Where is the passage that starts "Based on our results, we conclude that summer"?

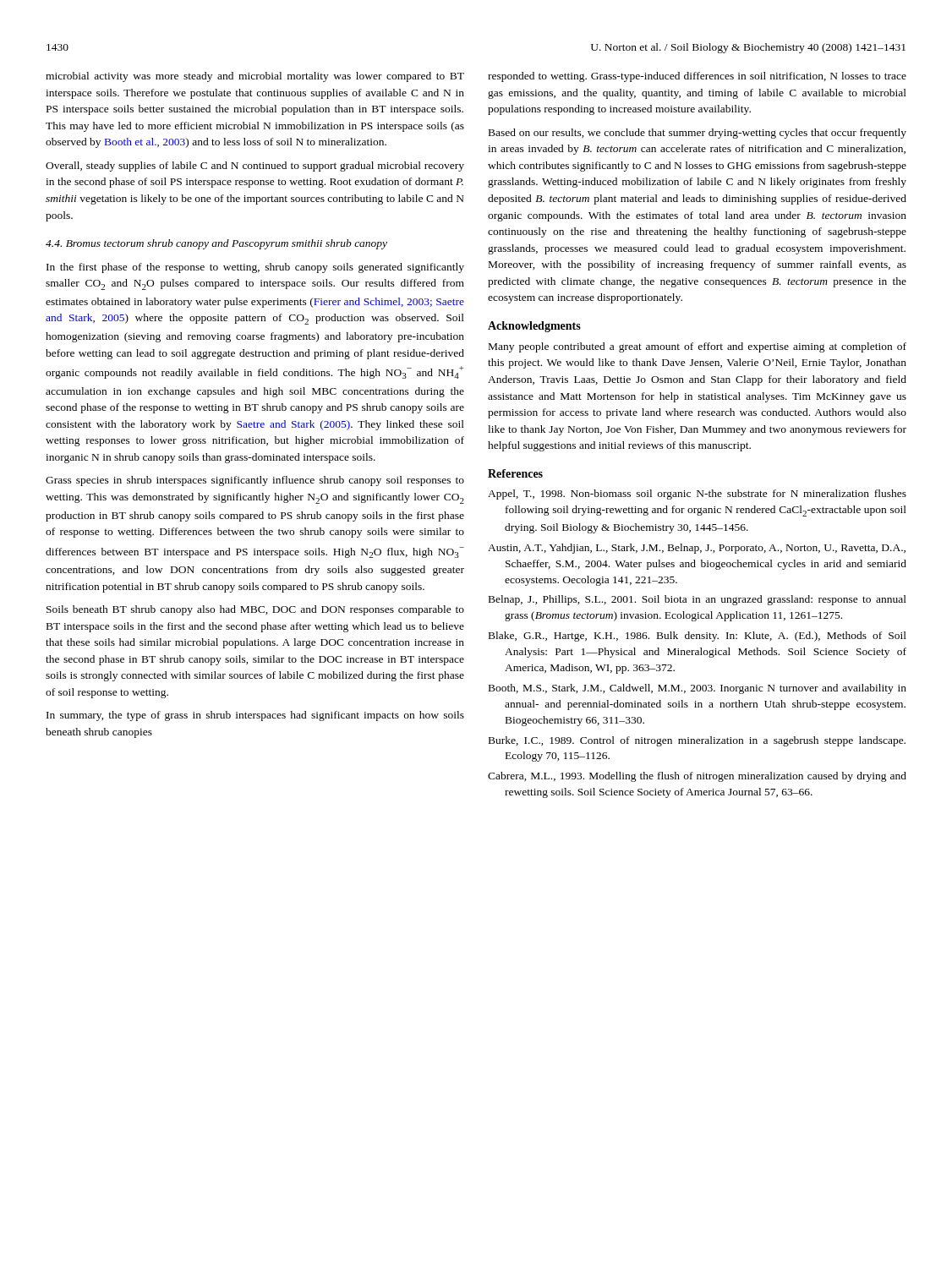(697, 215)
